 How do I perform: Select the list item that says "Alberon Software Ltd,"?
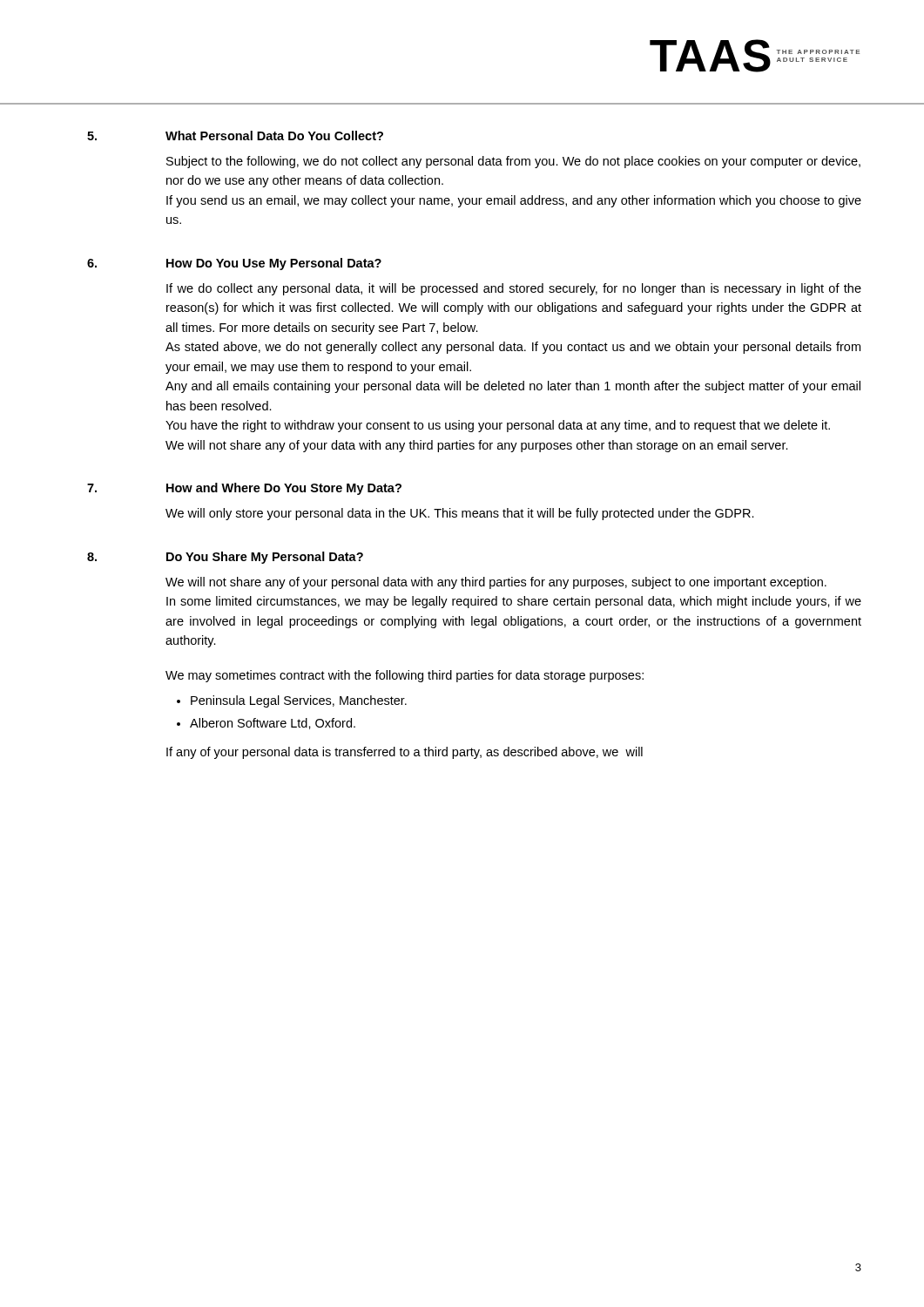click(273, 723)
